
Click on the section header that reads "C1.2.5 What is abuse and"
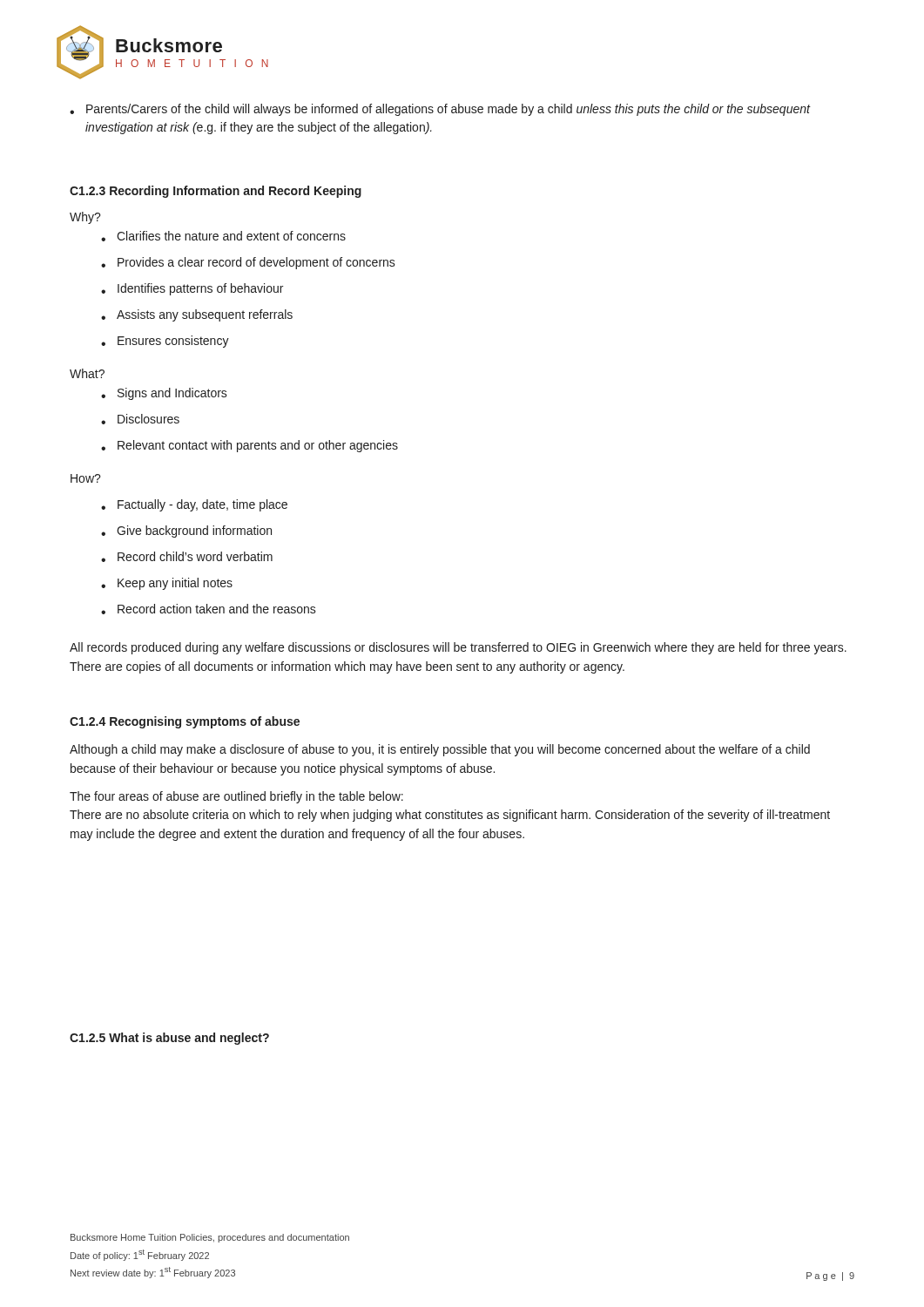[x=170, y=1038]
